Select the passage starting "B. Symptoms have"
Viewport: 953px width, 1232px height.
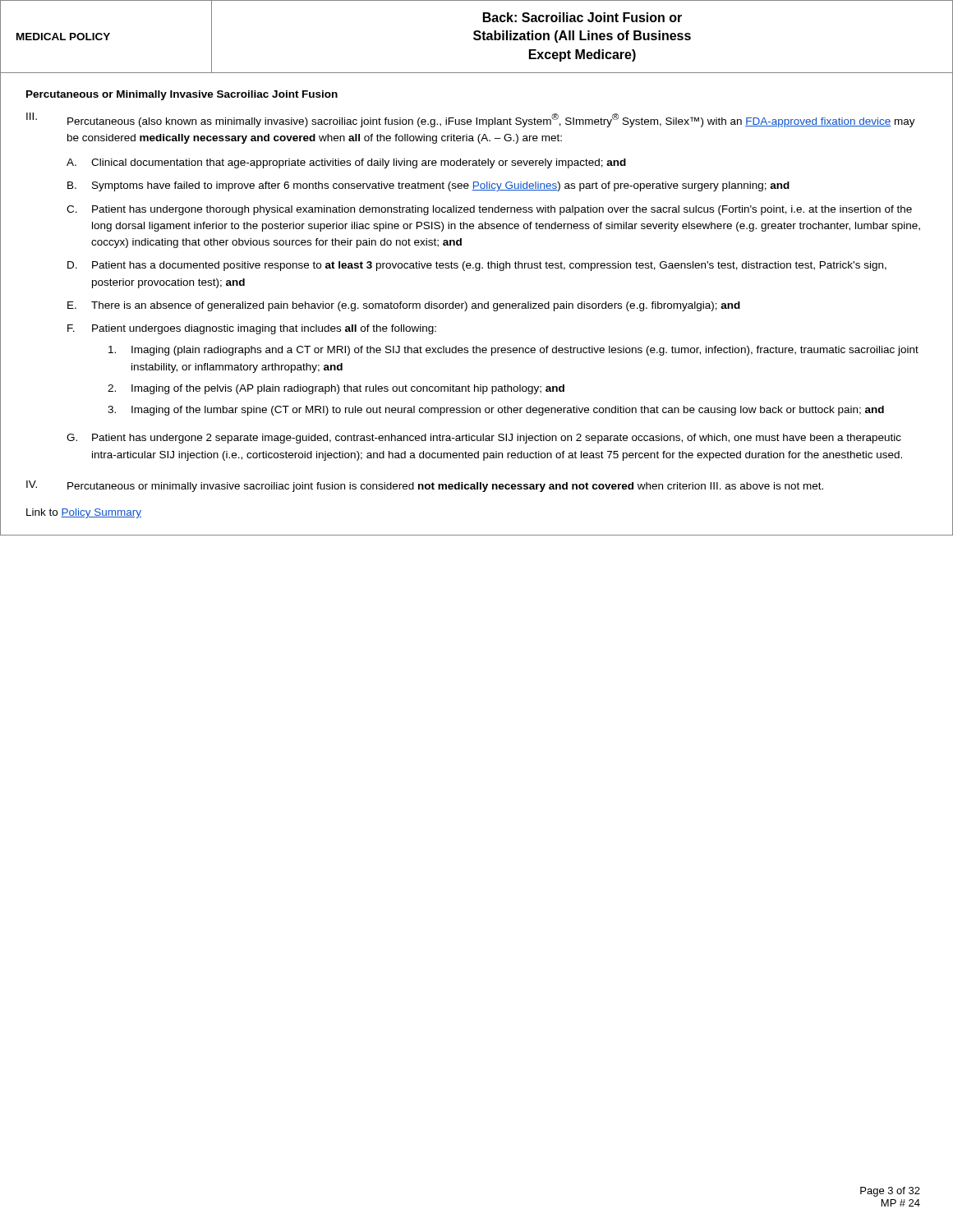tap(497, 186)
